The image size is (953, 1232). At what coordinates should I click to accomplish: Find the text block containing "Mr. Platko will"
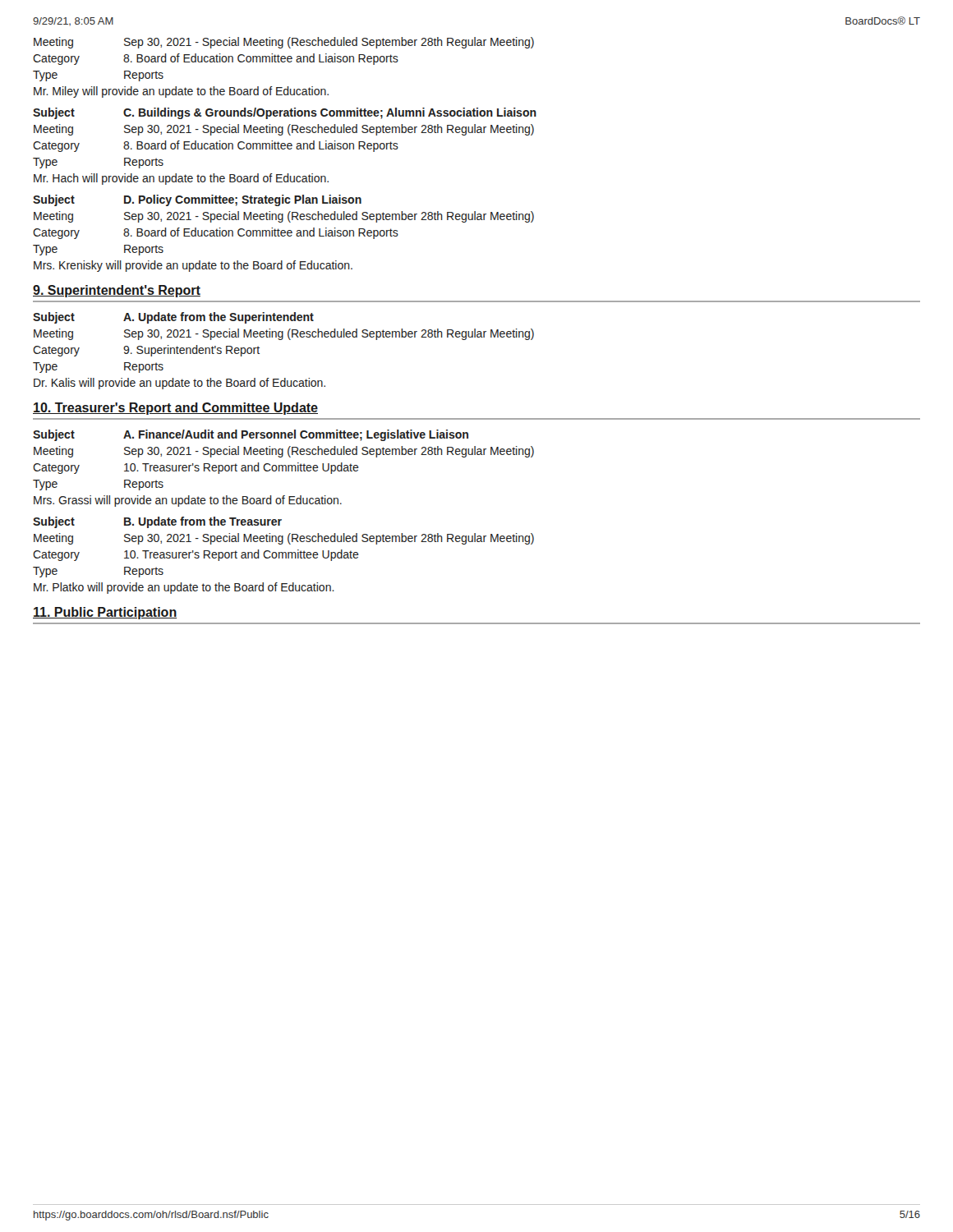(x=184, y=587)
